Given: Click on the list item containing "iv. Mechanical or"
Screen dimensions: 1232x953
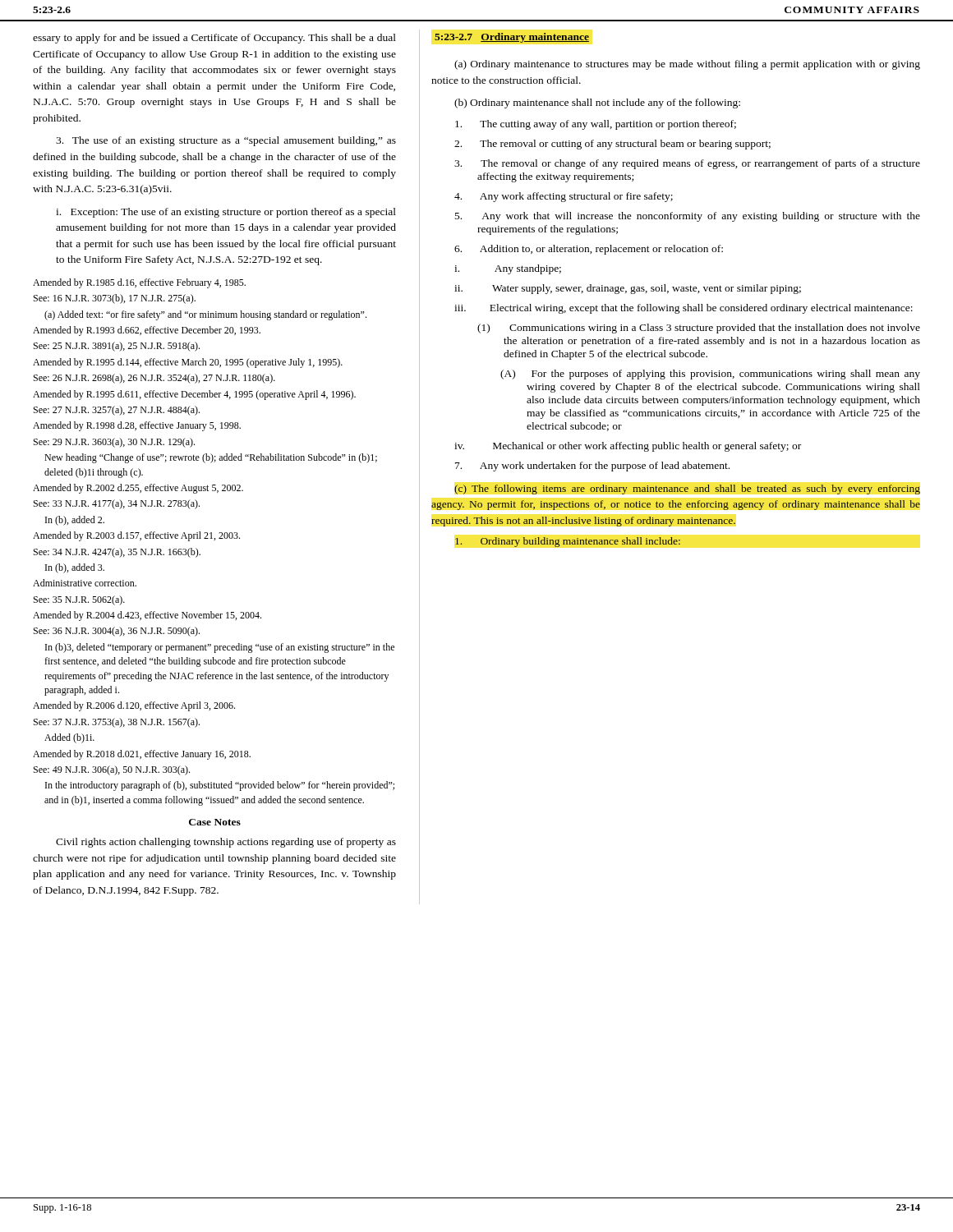Looking at the screenshot, I should (x=687, y=446).
